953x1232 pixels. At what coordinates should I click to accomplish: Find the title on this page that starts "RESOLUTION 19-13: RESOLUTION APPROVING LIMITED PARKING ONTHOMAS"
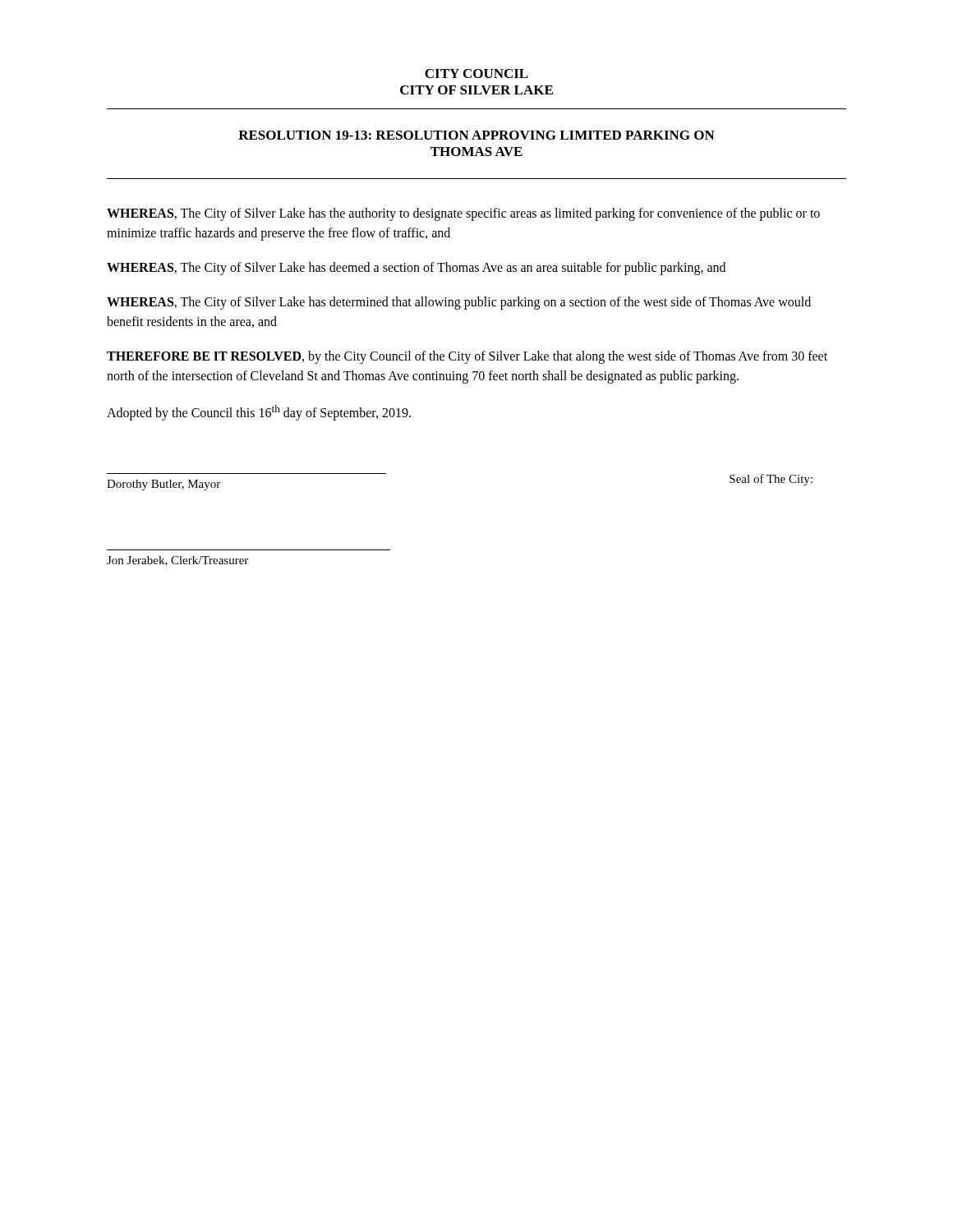(476, 144)
